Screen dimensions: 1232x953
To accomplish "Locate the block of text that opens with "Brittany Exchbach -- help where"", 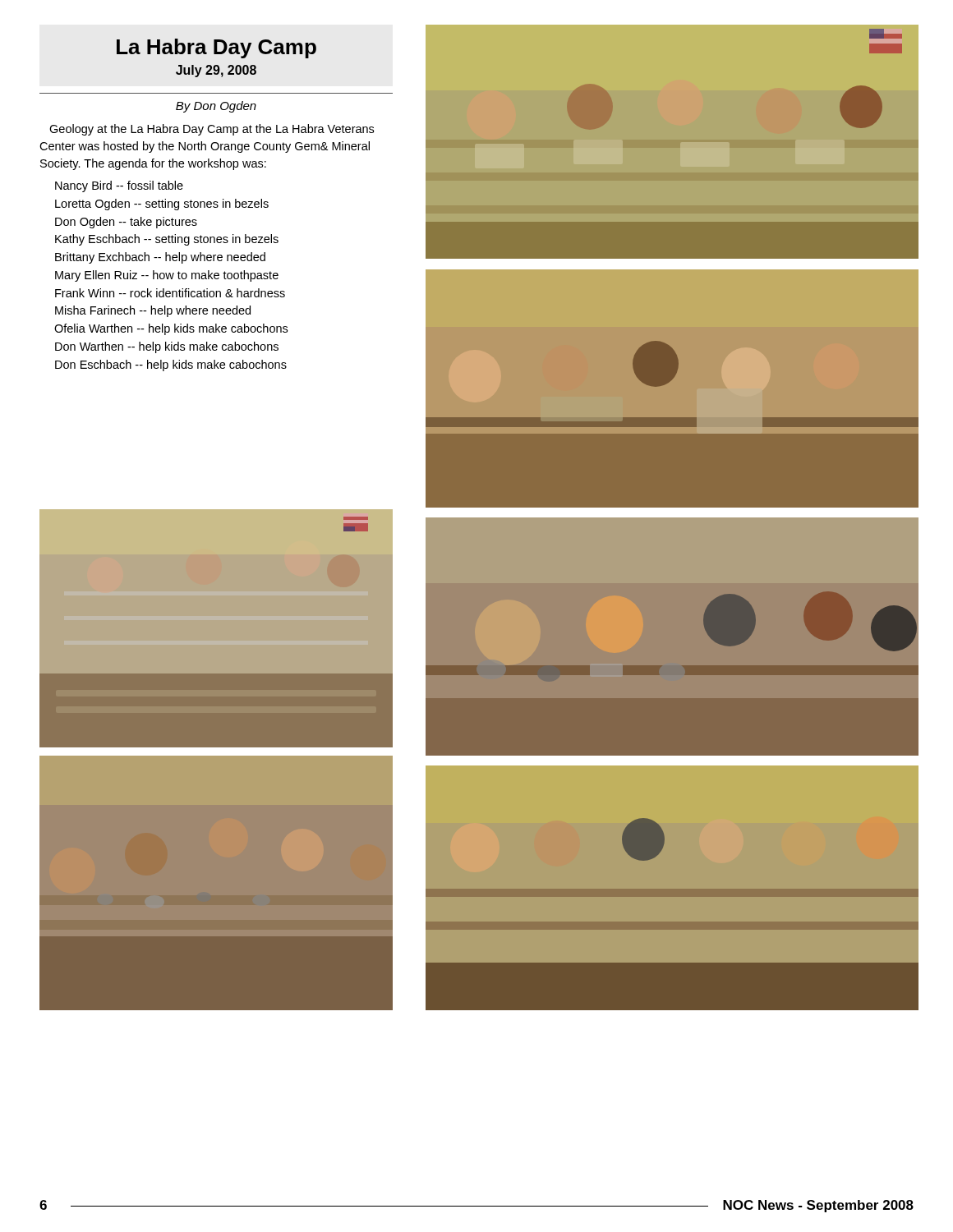I will pos(160,257).
